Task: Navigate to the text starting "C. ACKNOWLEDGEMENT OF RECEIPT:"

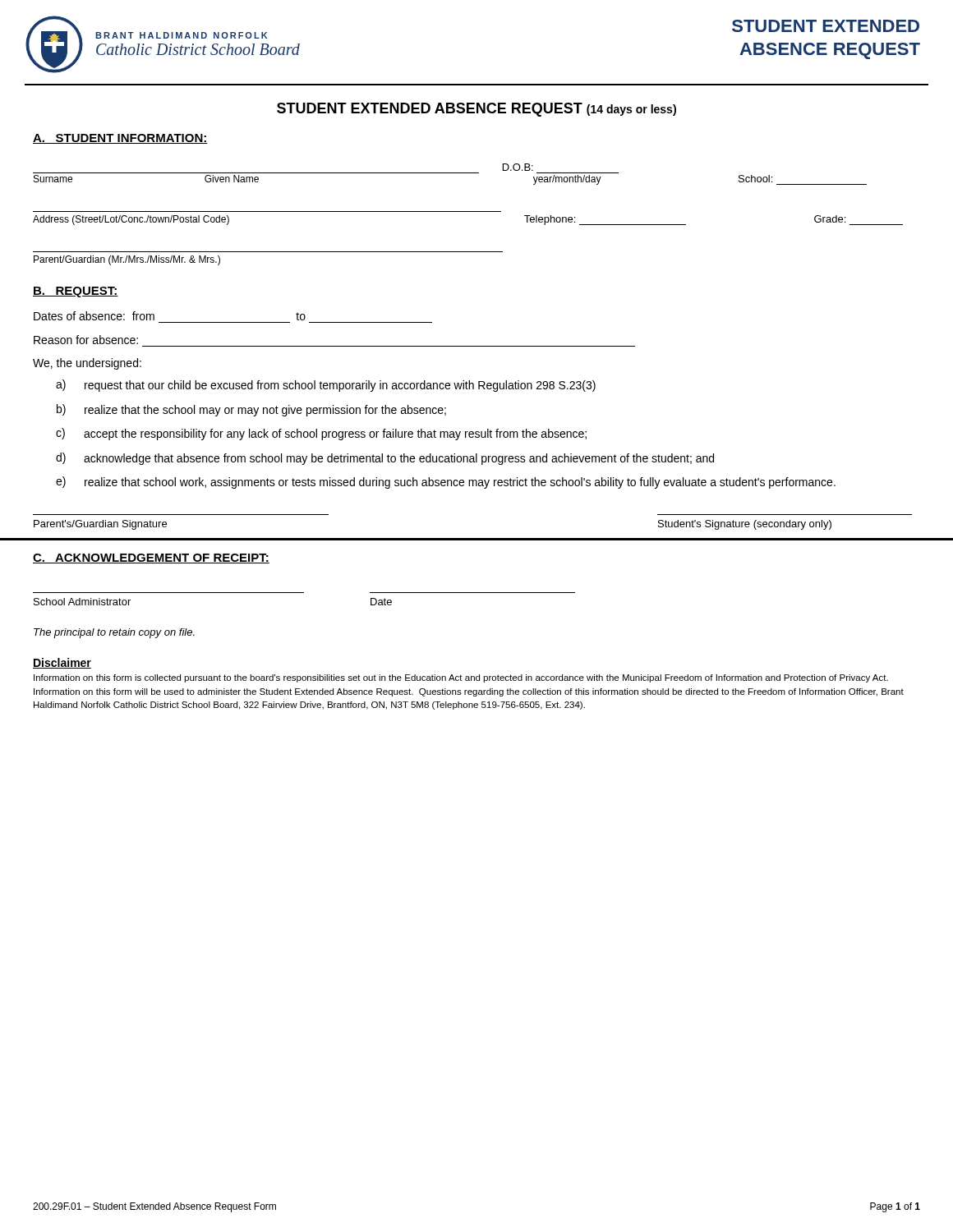Action: pyautogui.click(x=151, y=557)
